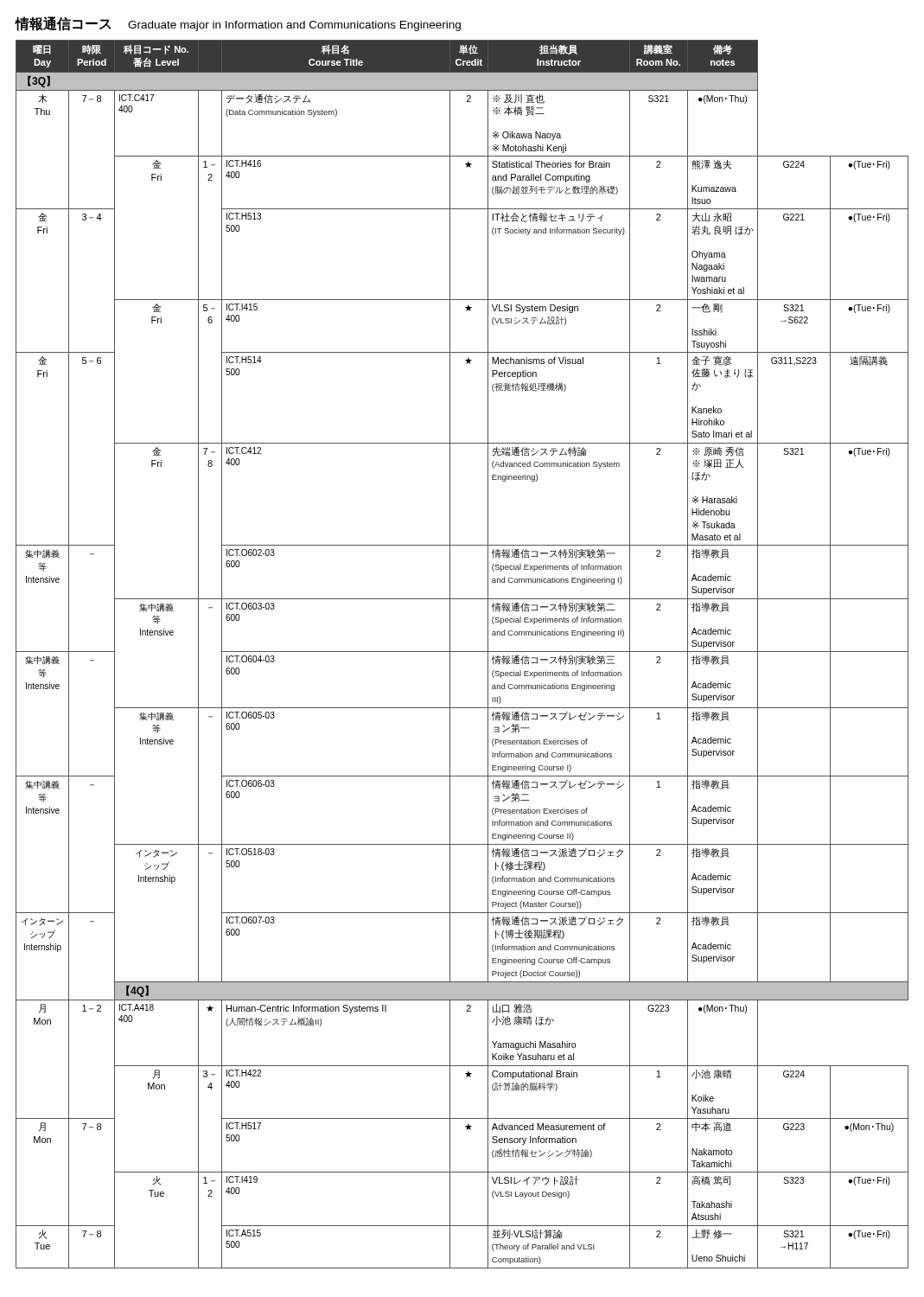The width and height of the screenshot is (924, 1297).
Task: Locate the table with the text "高橋 篤司 Takahashi Atsushi"
Action: (462, 654)
